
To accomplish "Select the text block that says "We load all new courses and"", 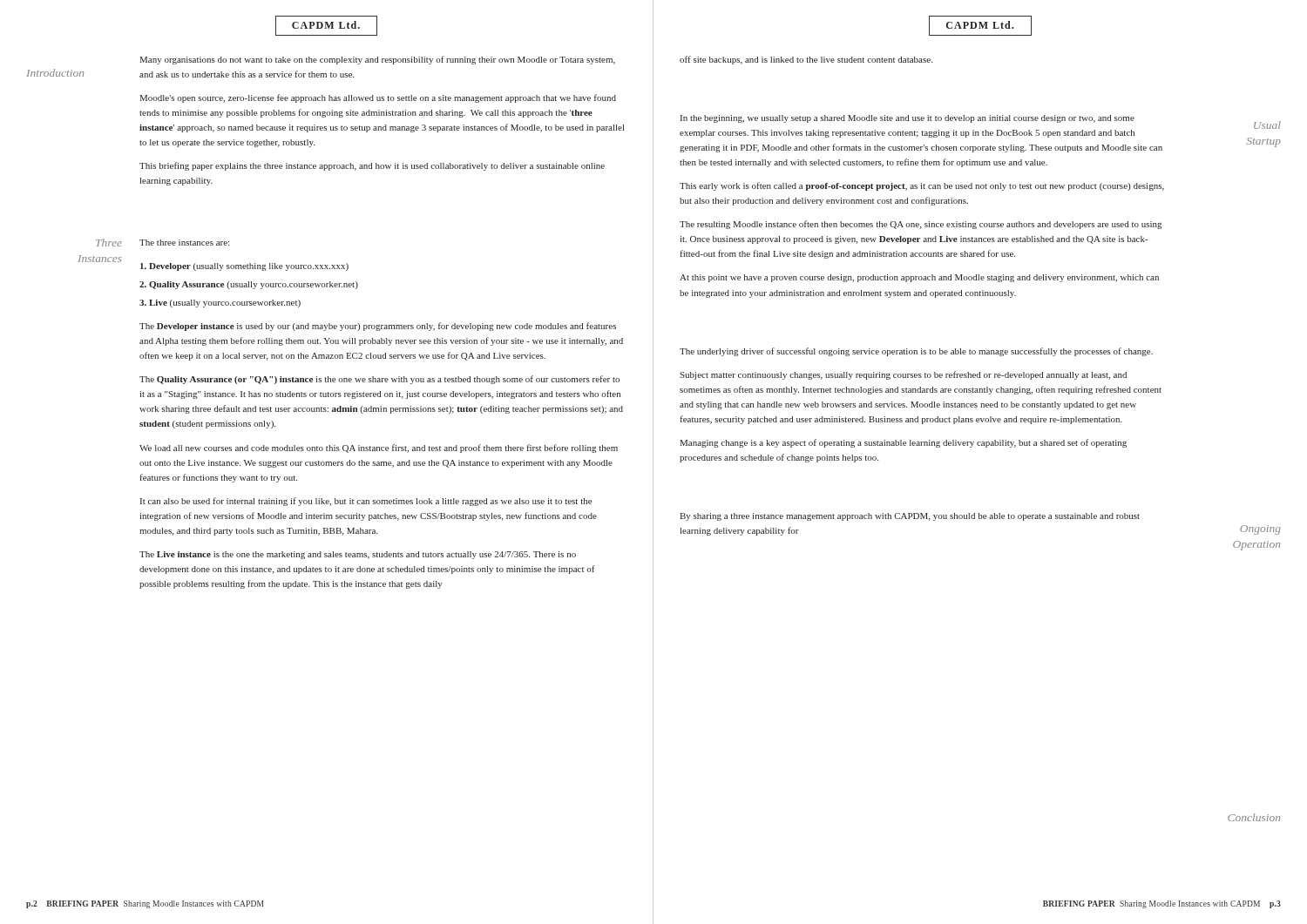I will click(379, 462).
